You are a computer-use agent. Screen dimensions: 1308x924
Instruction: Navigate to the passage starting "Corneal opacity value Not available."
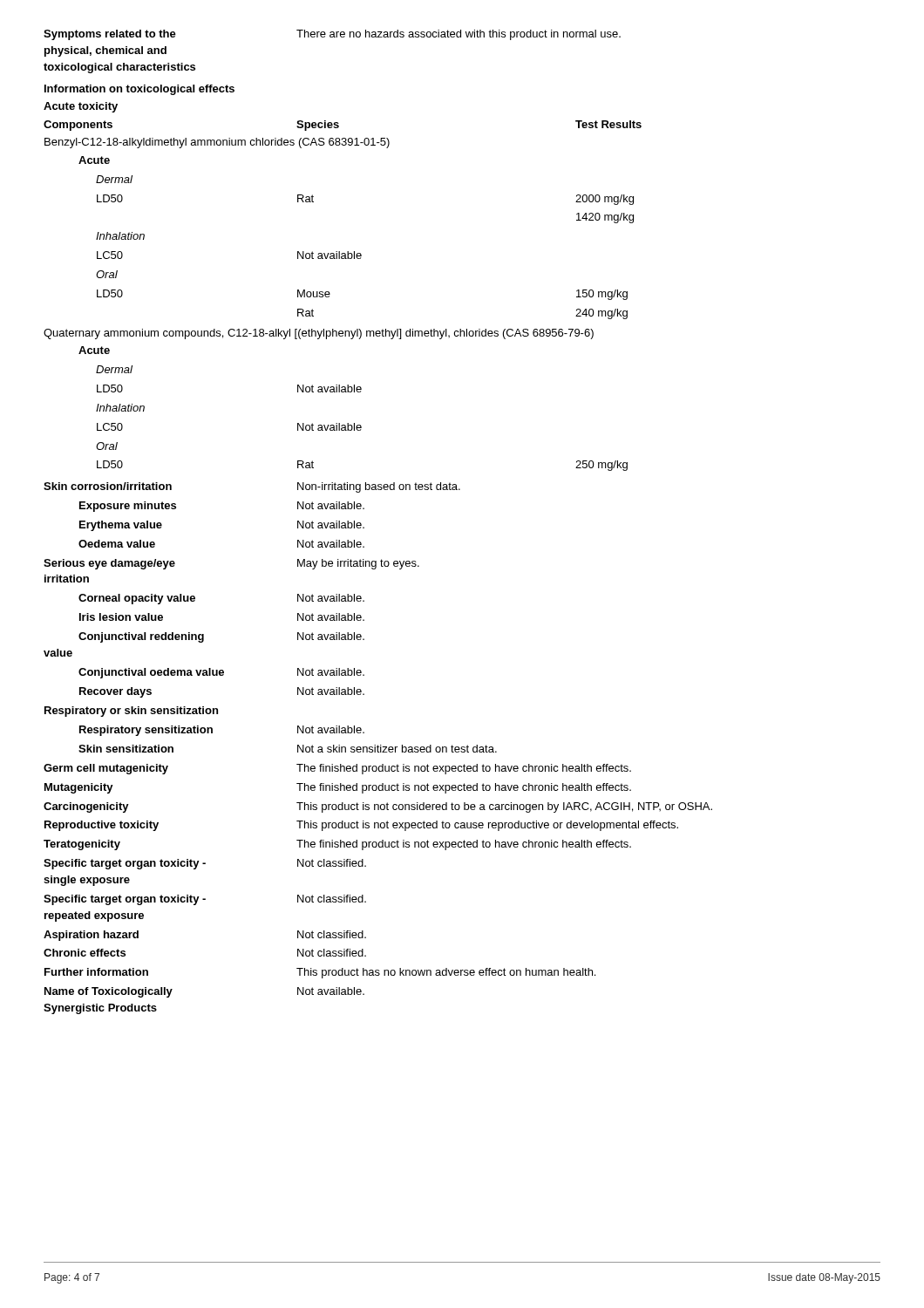141,599
